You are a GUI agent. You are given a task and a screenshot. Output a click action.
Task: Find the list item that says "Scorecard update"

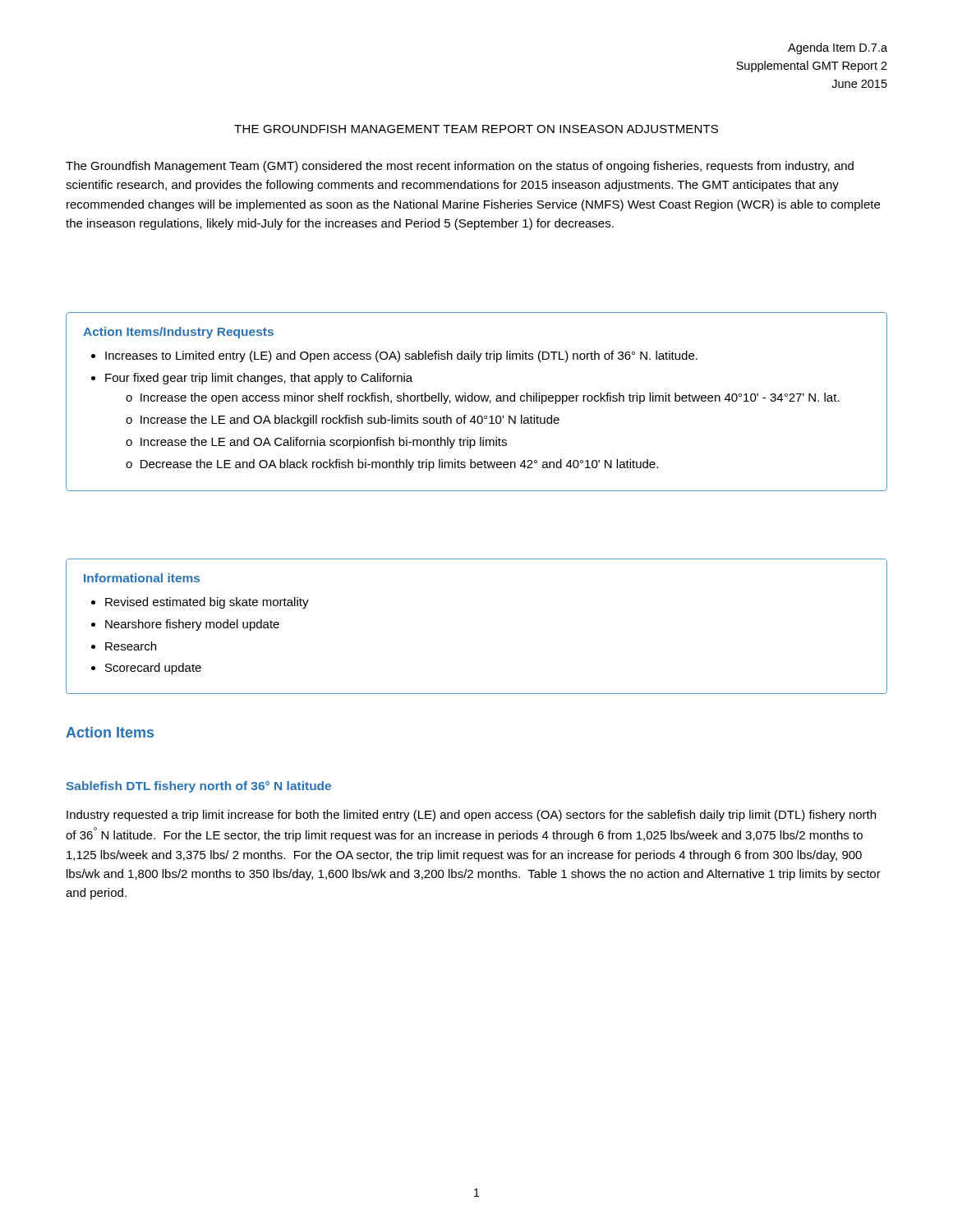pos(153,668)
